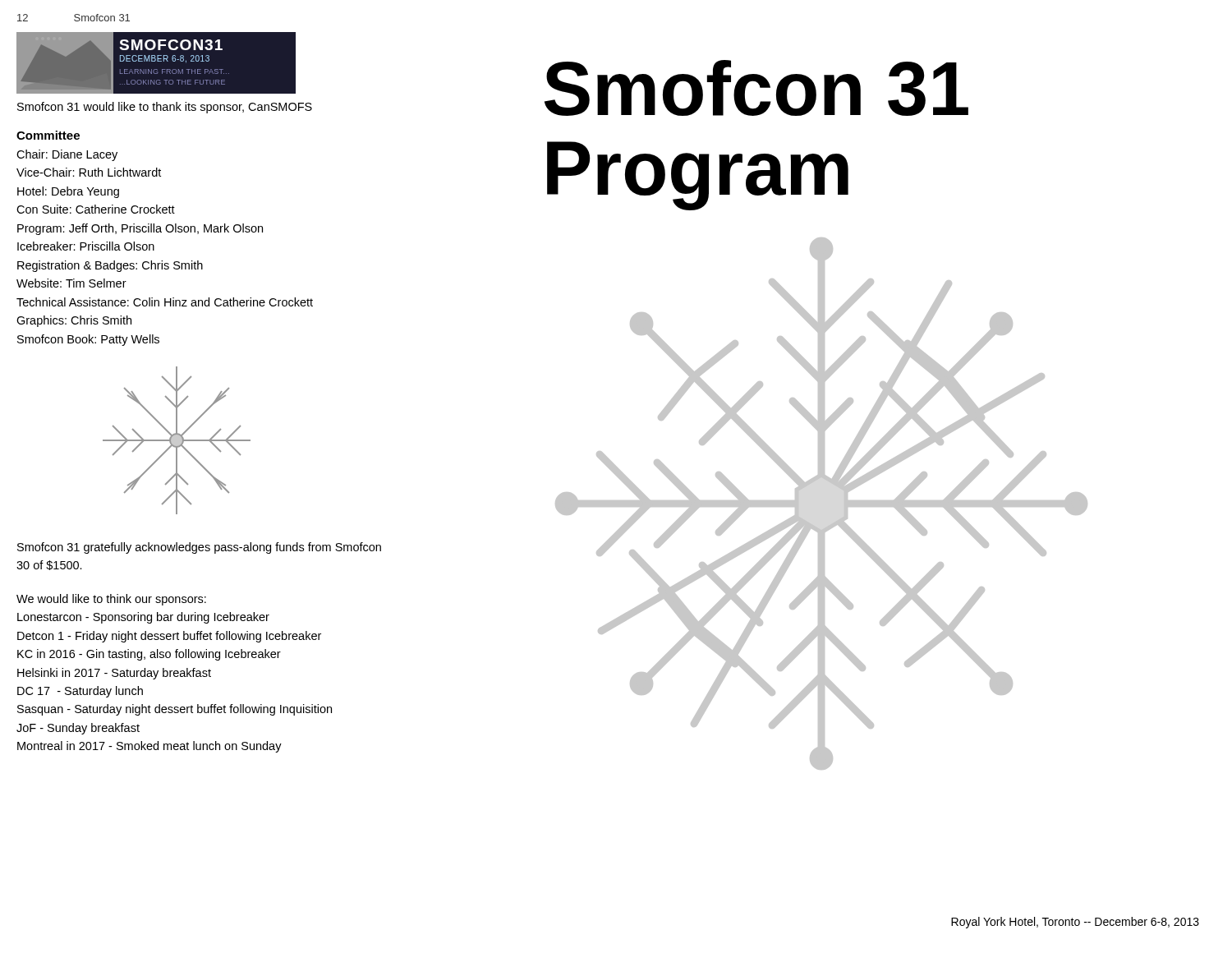Select the logo
Image resolution: width=1232 pixels, height=953 pixels.
(x=271, y=63)
